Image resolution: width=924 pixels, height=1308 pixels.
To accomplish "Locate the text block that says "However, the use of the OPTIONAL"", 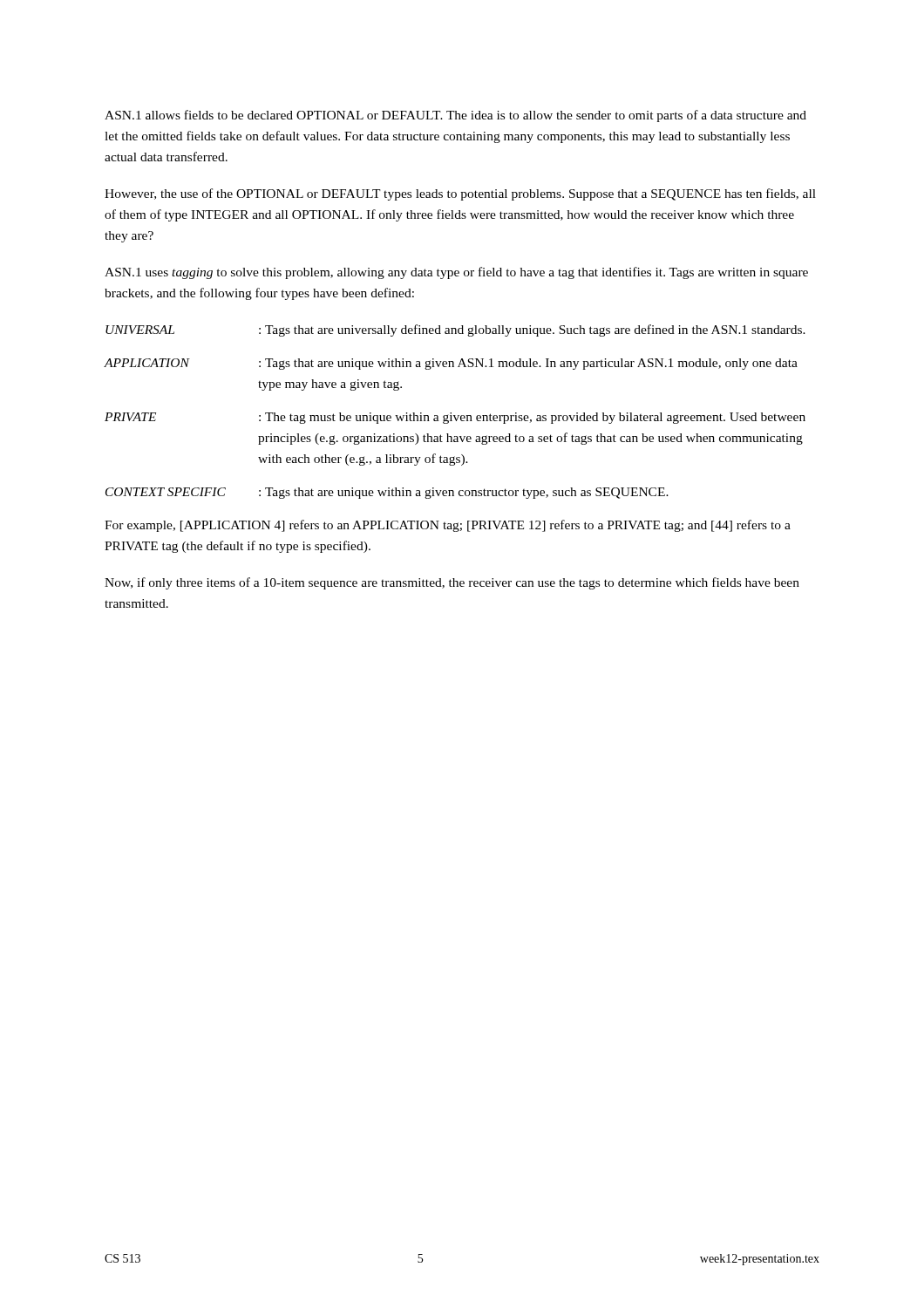I will pos(460,214).
